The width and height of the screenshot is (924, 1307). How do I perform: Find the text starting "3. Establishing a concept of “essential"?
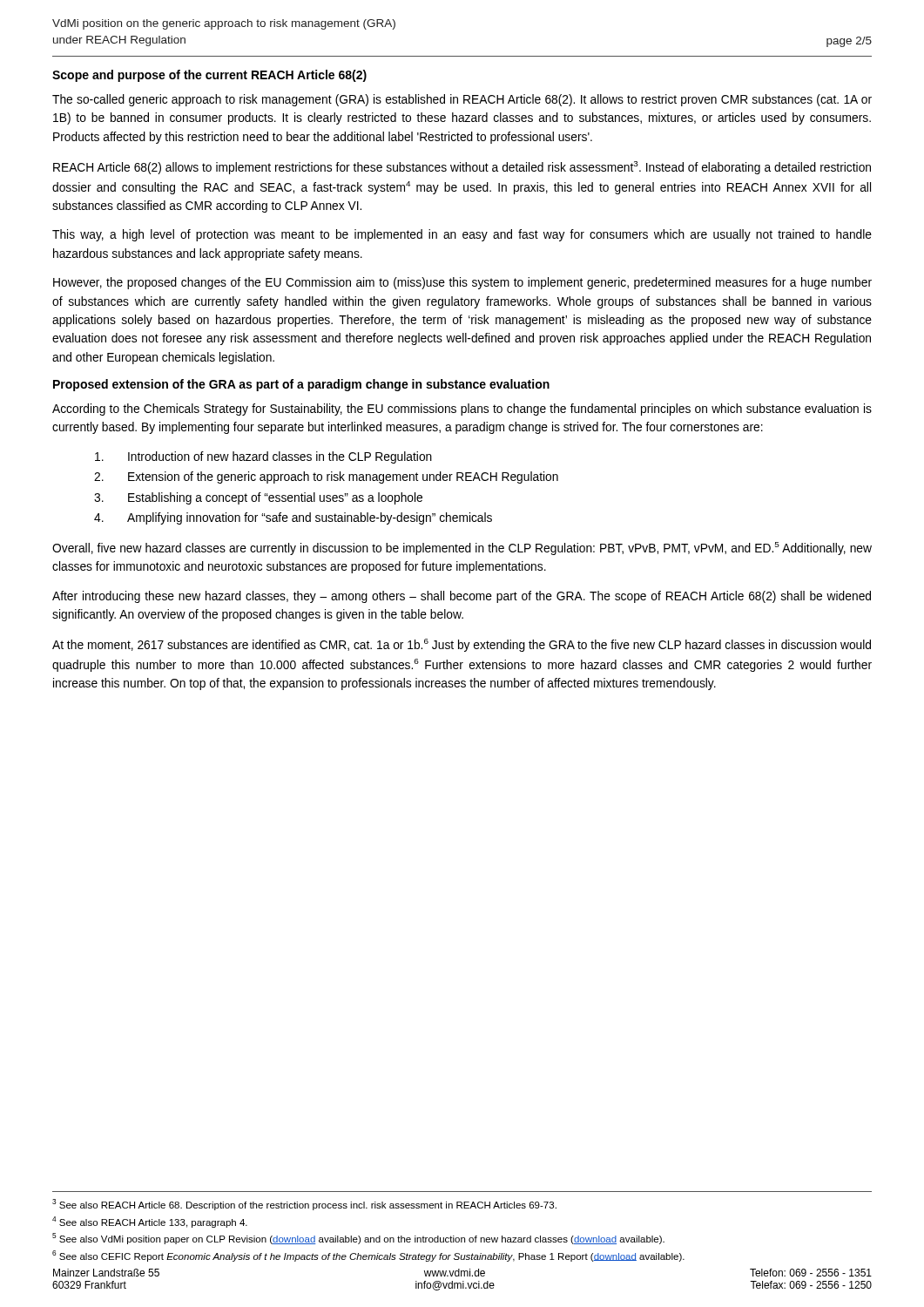(258, 498)
